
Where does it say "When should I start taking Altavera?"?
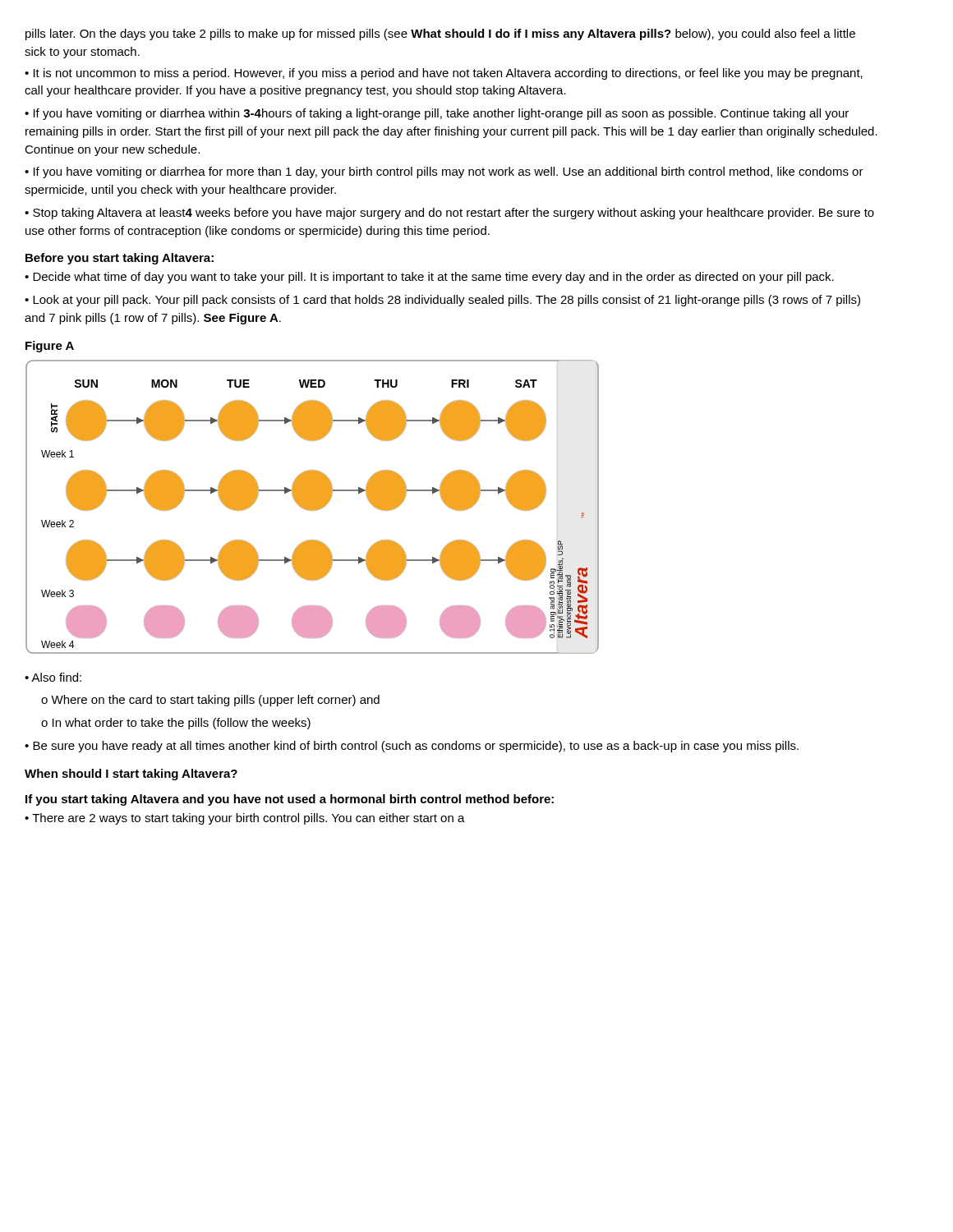click(x=131, y=773)
